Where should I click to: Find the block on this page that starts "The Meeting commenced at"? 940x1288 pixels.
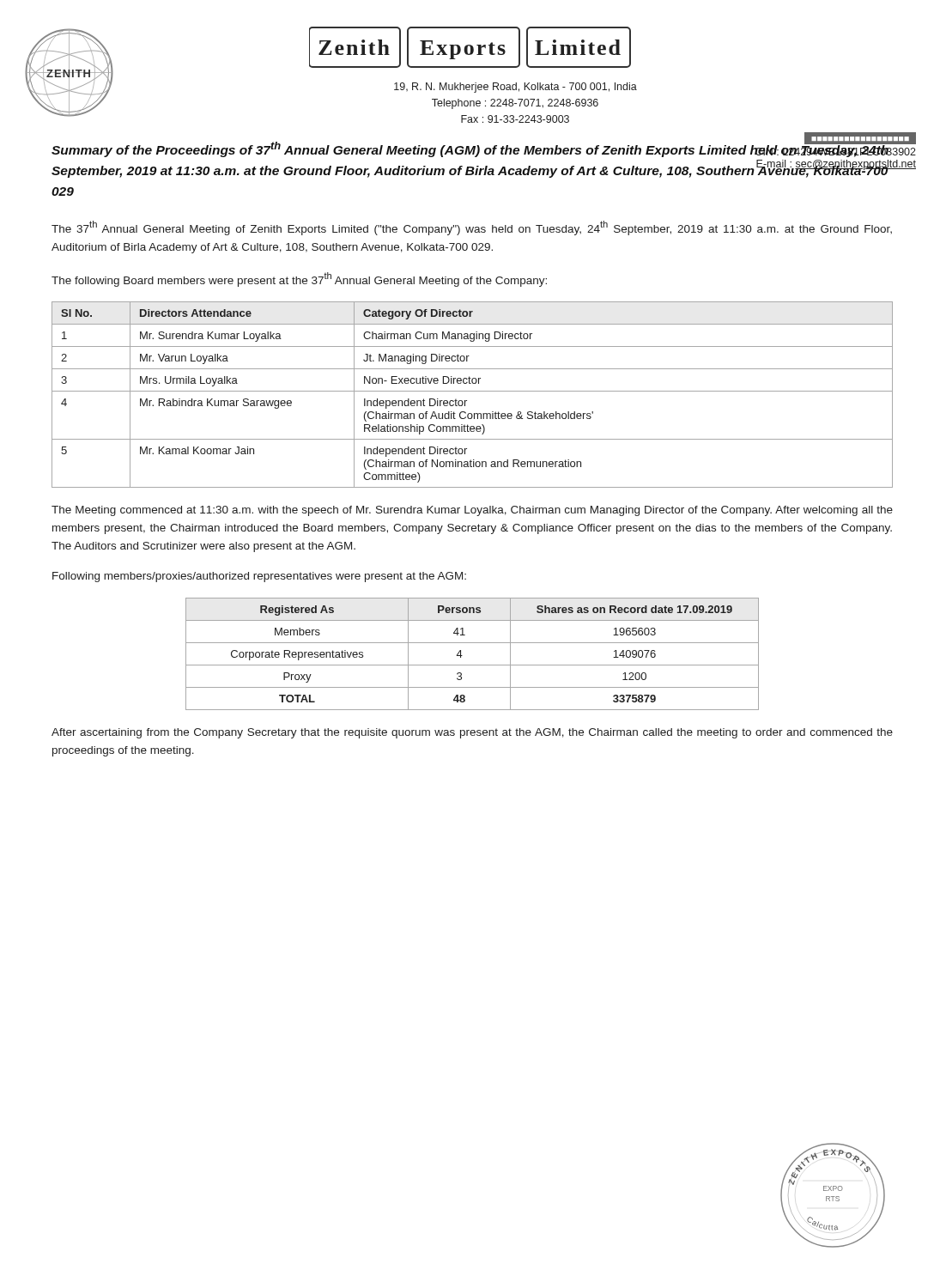472,528
